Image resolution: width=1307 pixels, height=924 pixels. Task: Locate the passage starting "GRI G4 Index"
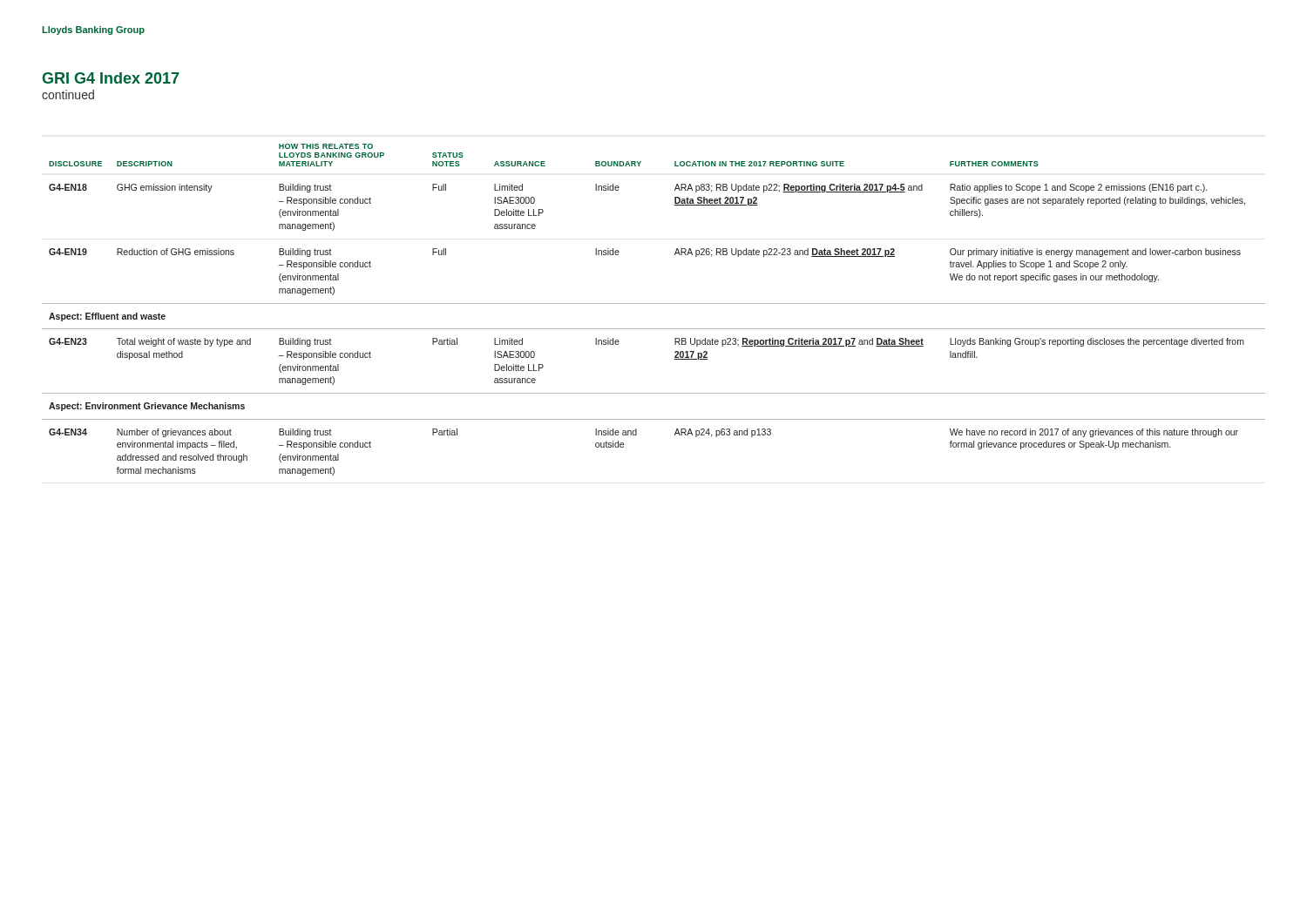click(111, 86)
